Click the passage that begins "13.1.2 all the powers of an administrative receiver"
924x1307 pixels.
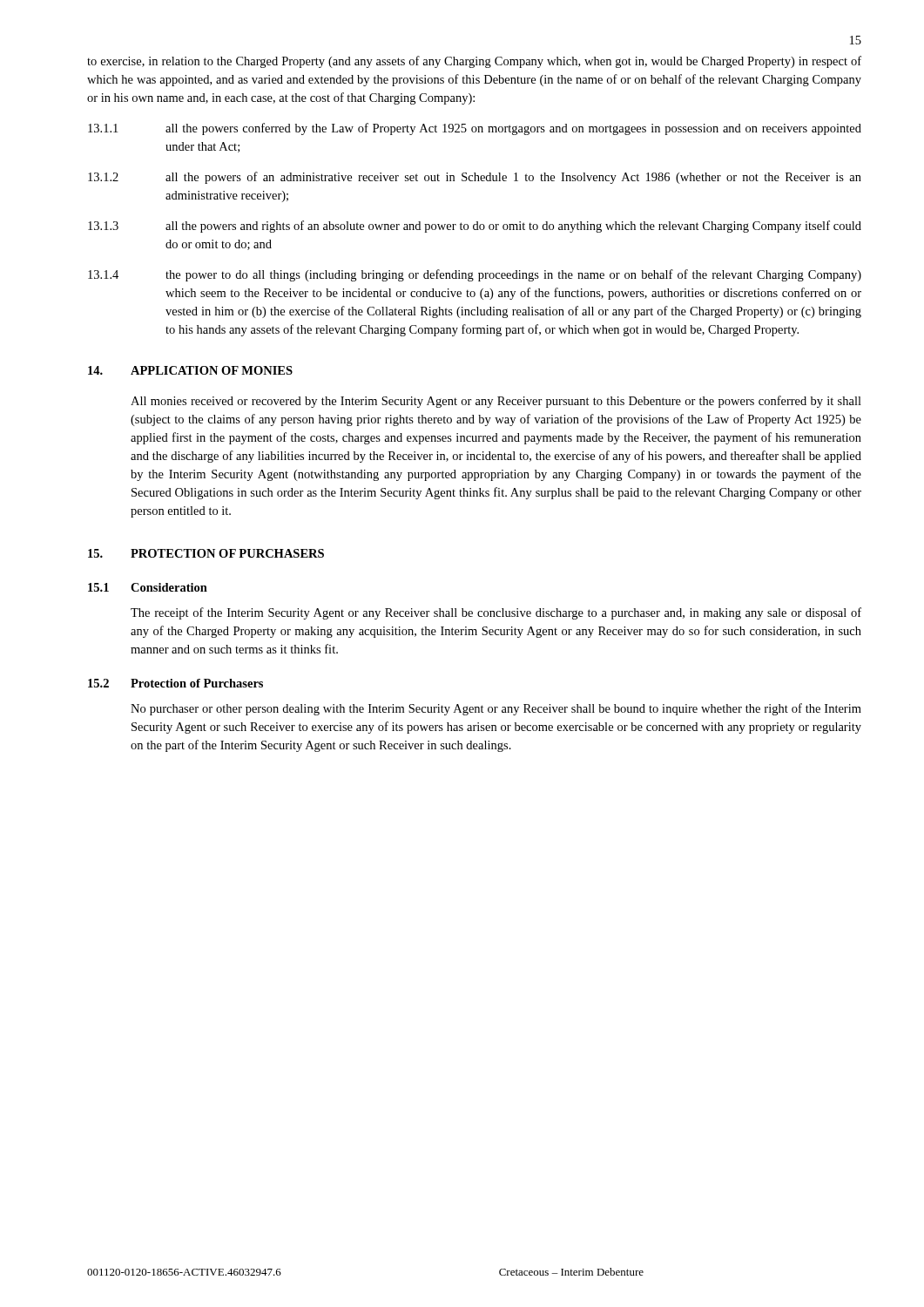474,187
